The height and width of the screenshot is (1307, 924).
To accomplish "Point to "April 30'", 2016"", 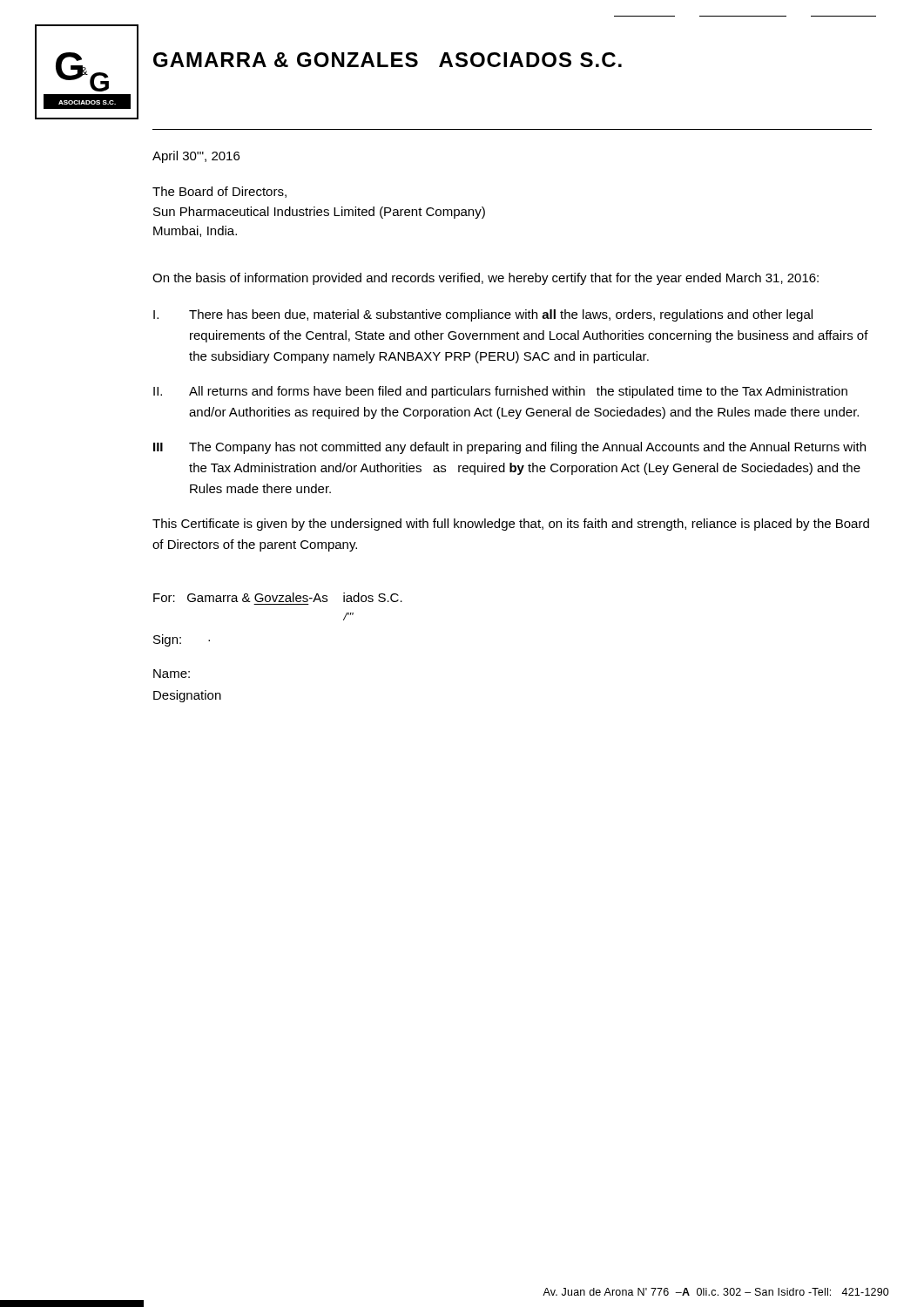I will 196,156.
